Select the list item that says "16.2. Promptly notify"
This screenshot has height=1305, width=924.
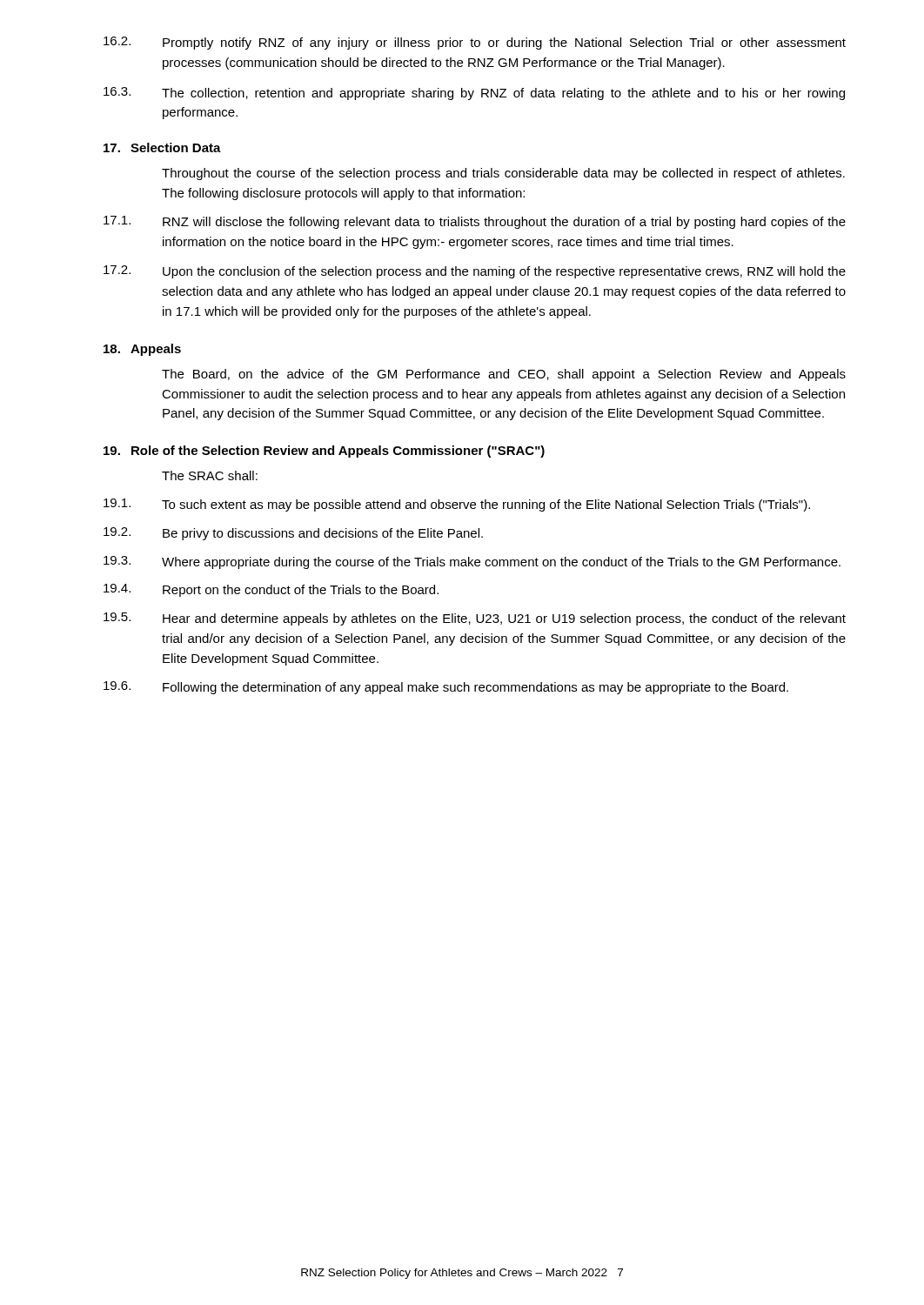pos(474,53)
